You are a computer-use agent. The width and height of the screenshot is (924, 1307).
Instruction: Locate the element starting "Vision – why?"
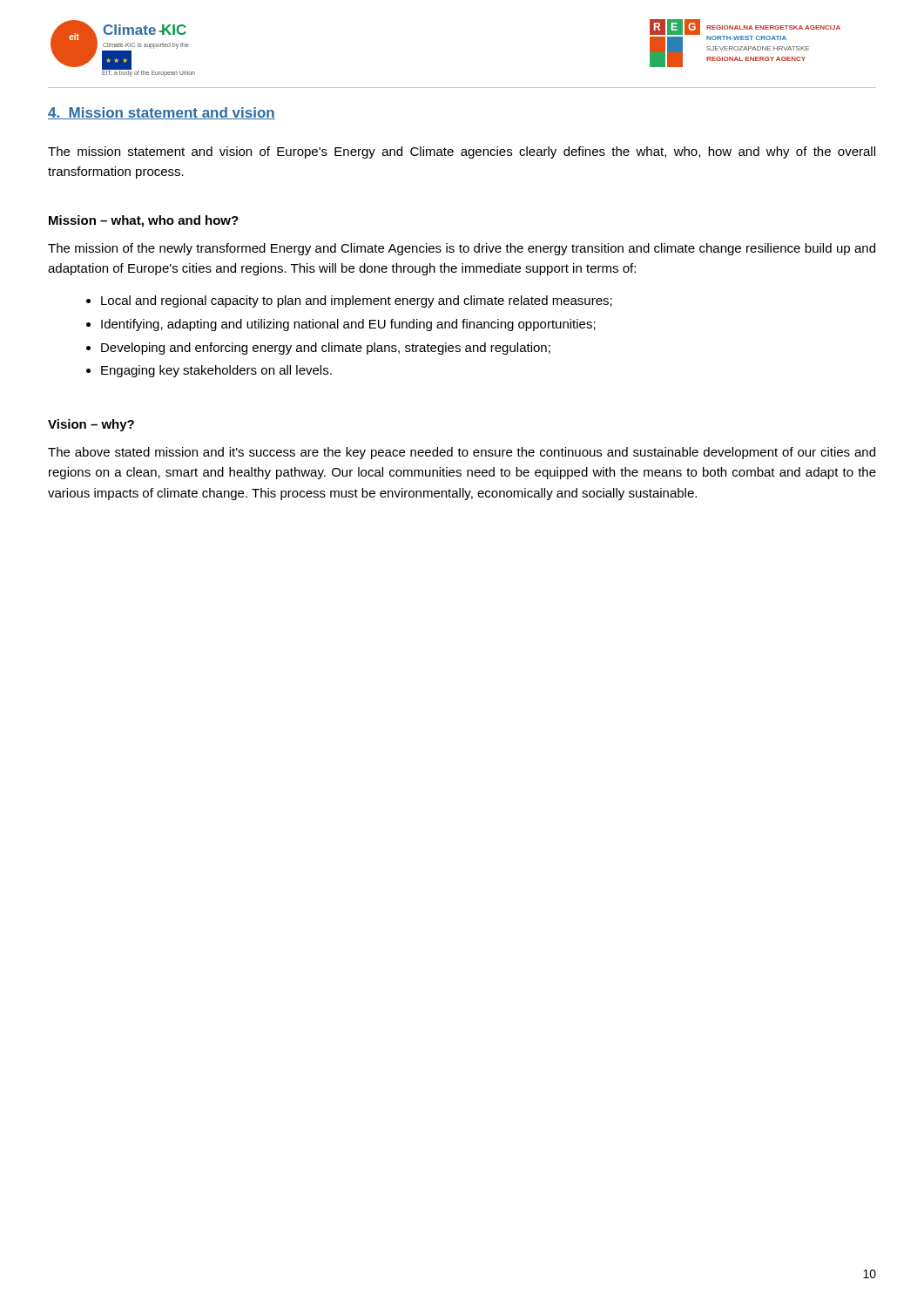(x=91, y=424)
